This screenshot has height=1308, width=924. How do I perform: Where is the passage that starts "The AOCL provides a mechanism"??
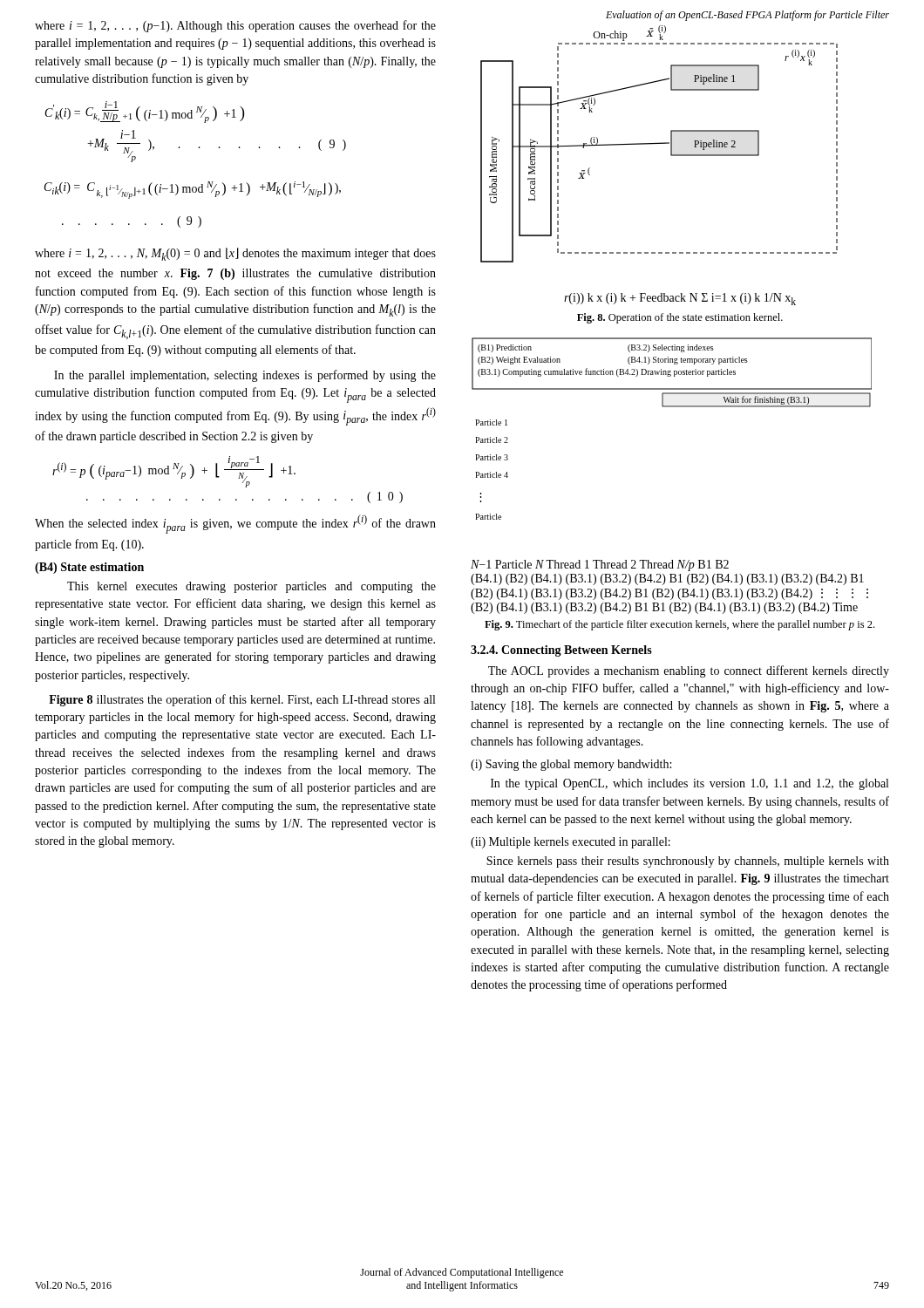(x=680, y=707)
